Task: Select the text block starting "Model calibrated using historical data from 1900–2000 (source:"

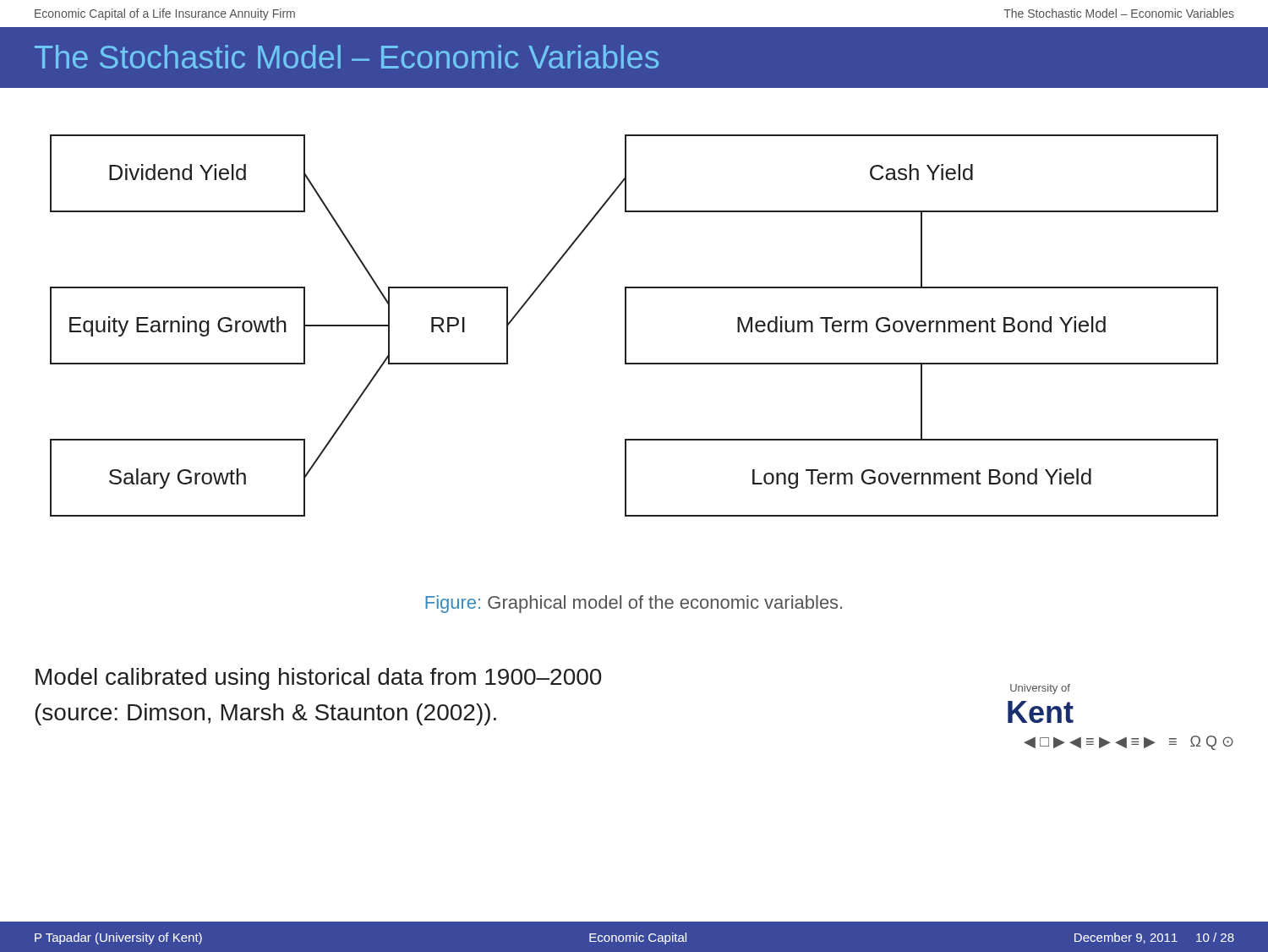Action: 318,695
